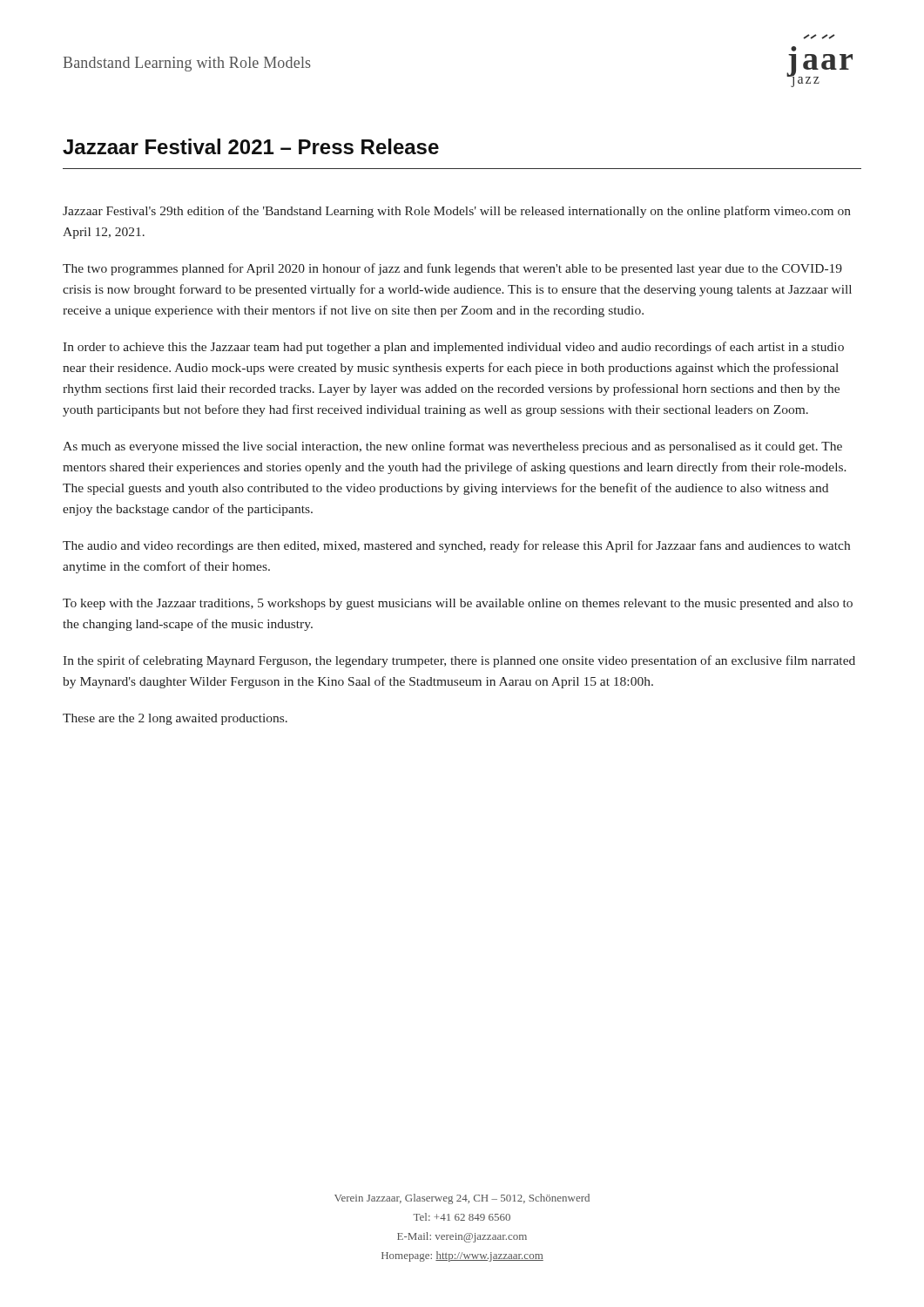Point to the title beginning "Jazzaar Festival 2021 – Press"
The width and height of the screenshot is (924, 1307).
pos(251,146)
